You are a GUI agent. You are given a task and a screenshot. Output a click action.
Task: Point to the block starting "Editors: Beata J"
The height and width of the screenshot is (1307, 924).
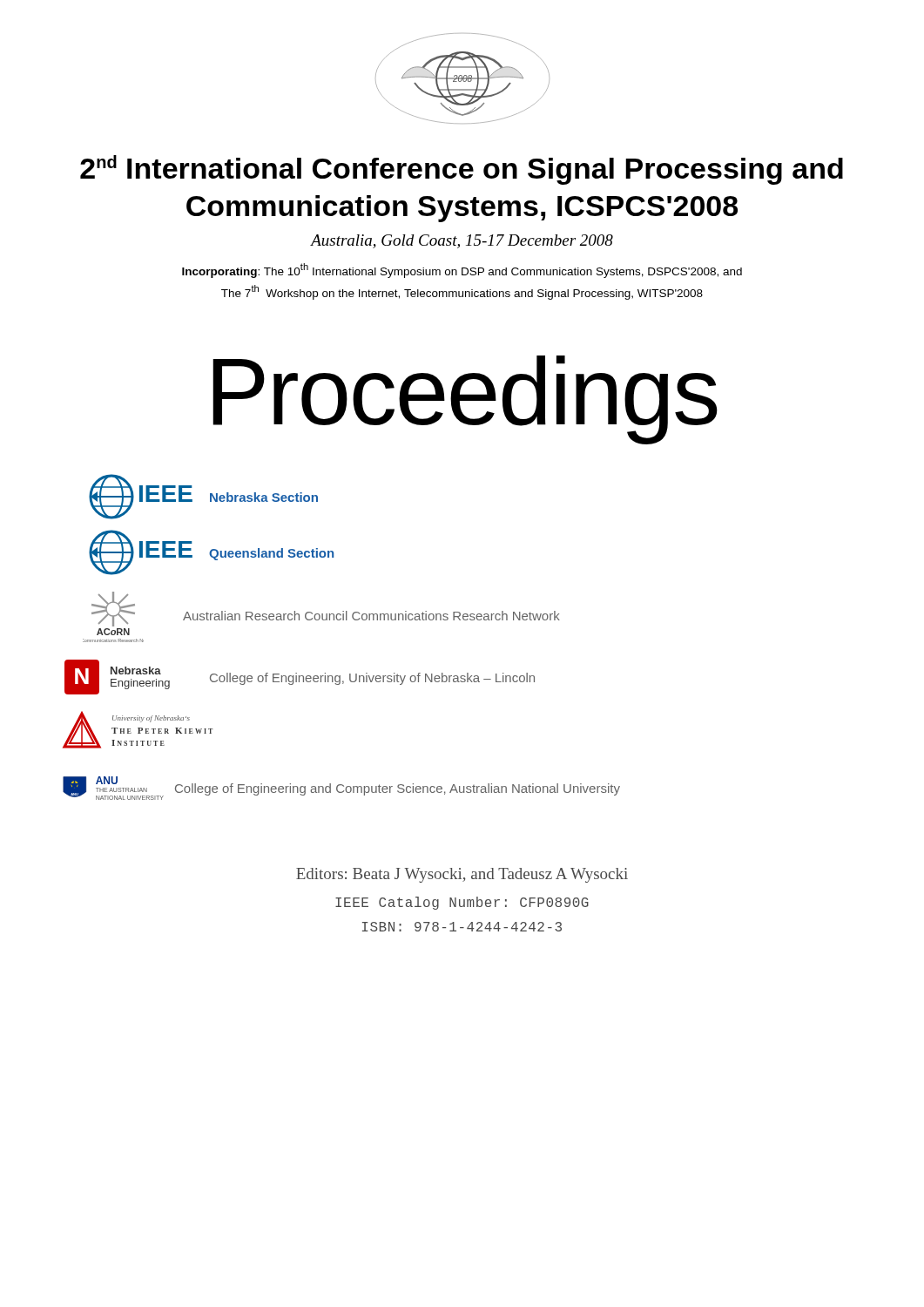(462, 874)
